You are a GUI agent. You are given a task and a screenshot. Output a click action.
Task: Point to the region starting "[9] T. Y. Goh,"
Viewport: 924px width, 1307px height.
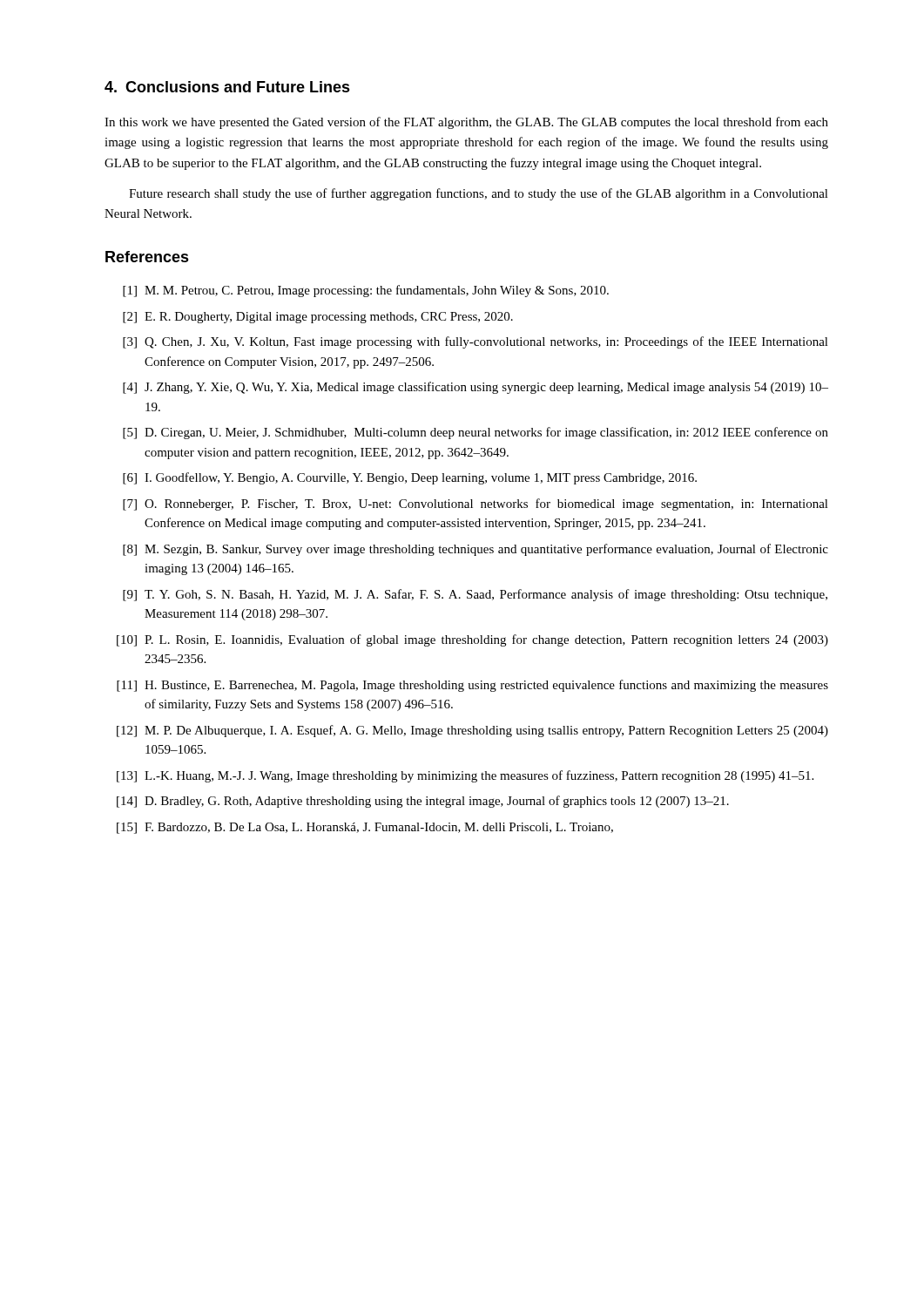tap(466, 604)
